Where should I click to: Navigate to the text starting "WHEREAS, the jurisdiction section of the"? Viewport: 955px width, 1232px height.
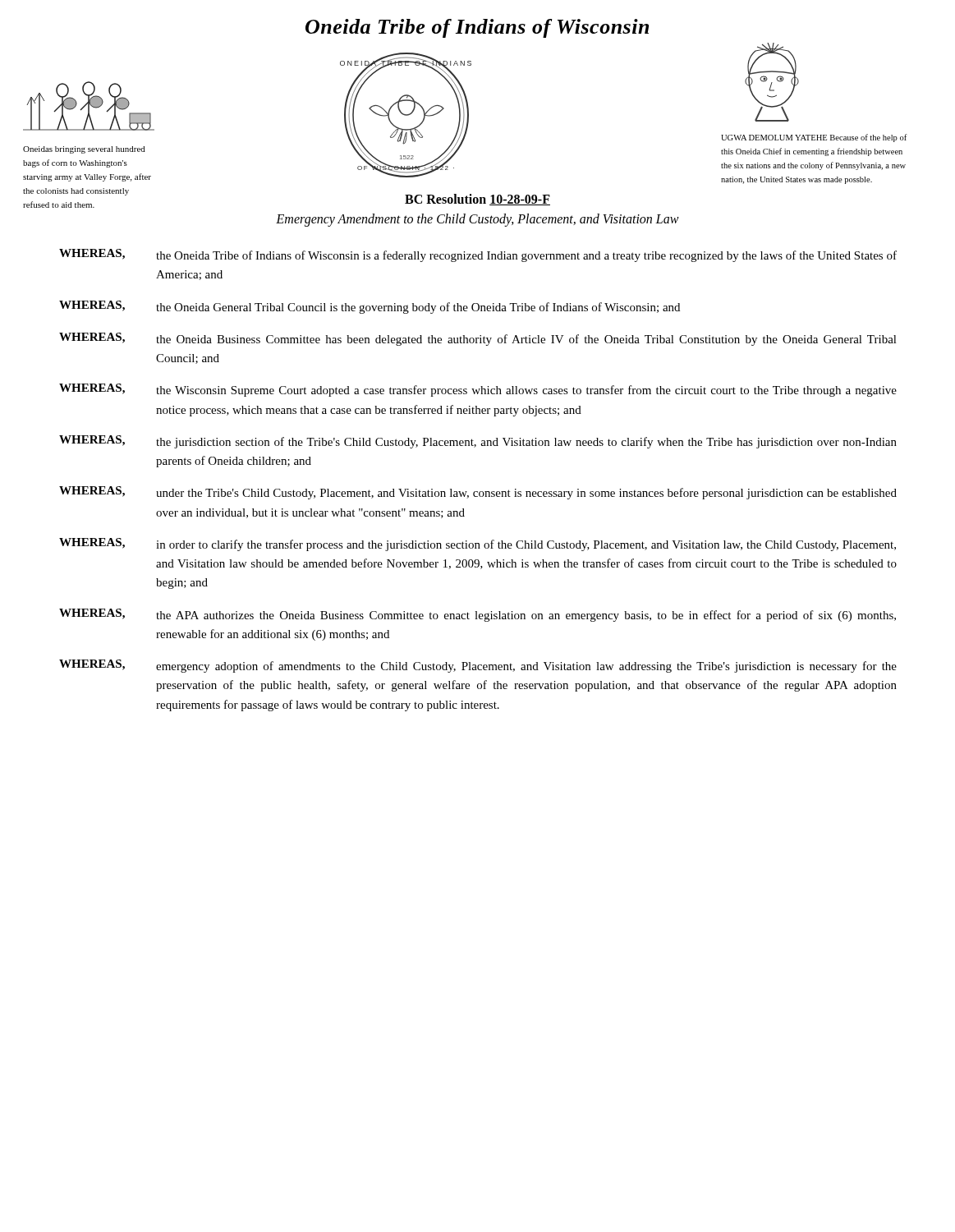(x=478, y=452)
